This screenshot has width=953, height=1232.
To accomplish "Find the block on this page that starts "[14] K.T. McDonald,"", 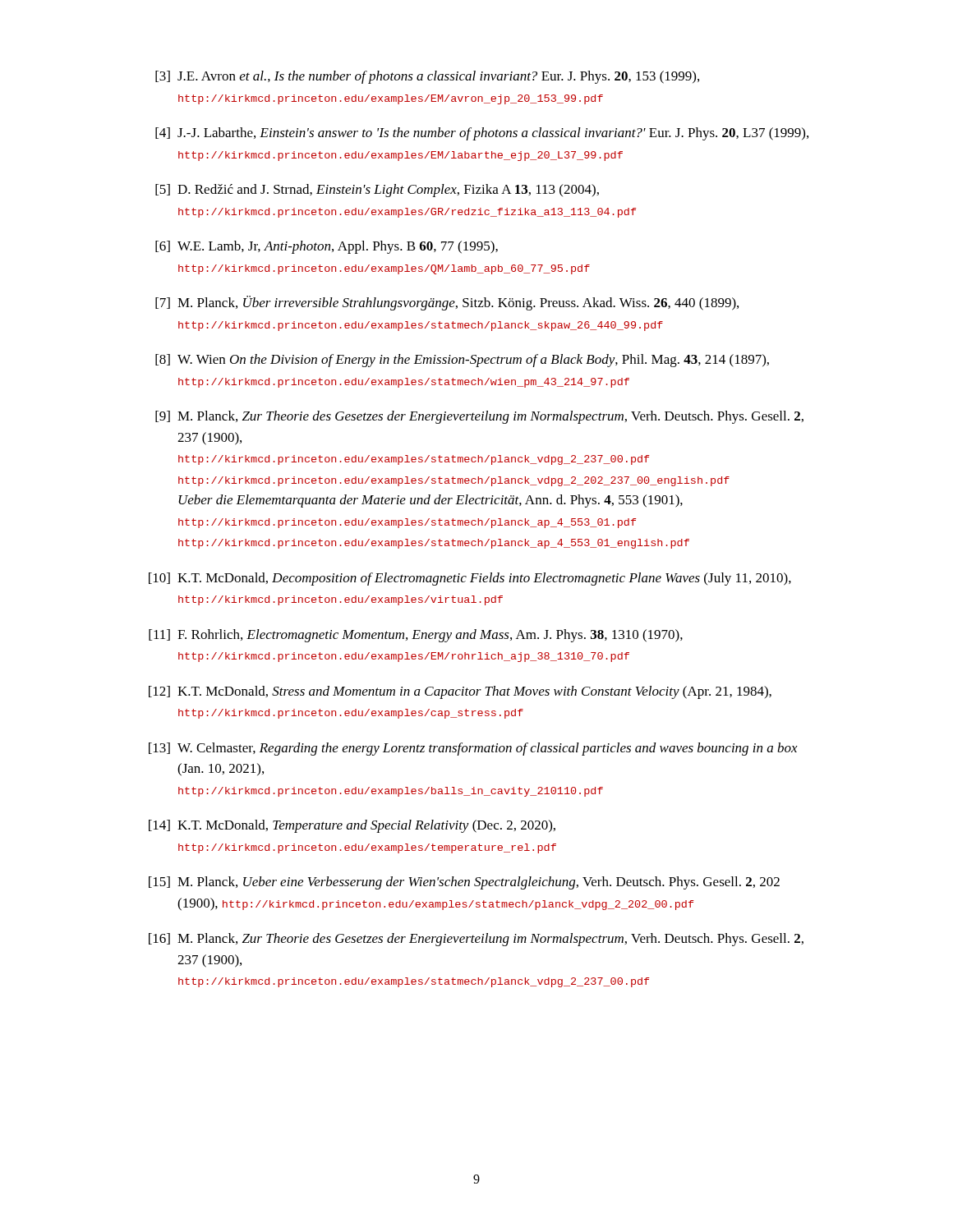I will [x=476, y=836].
